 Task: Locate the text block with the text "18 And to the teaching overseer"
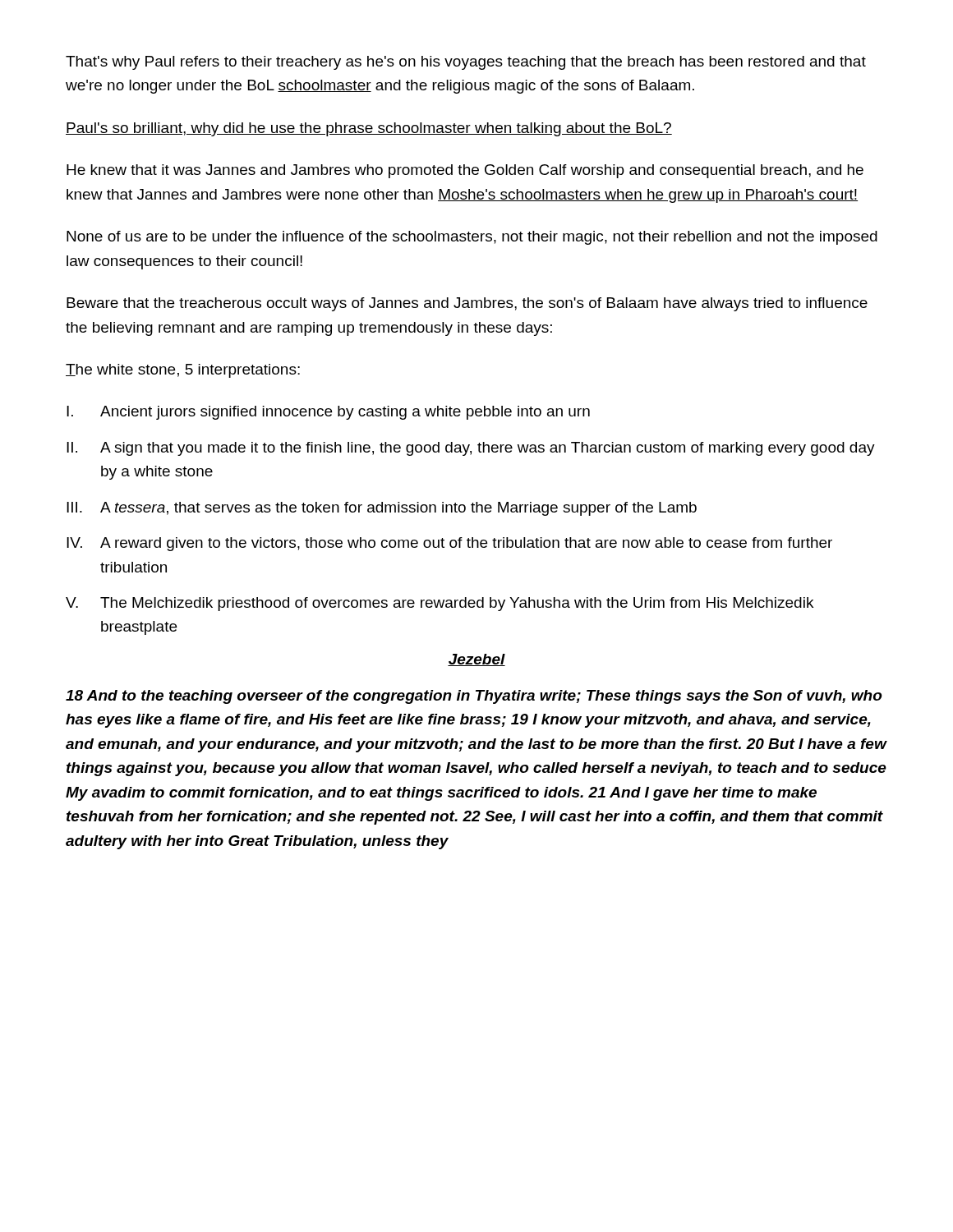476,768
